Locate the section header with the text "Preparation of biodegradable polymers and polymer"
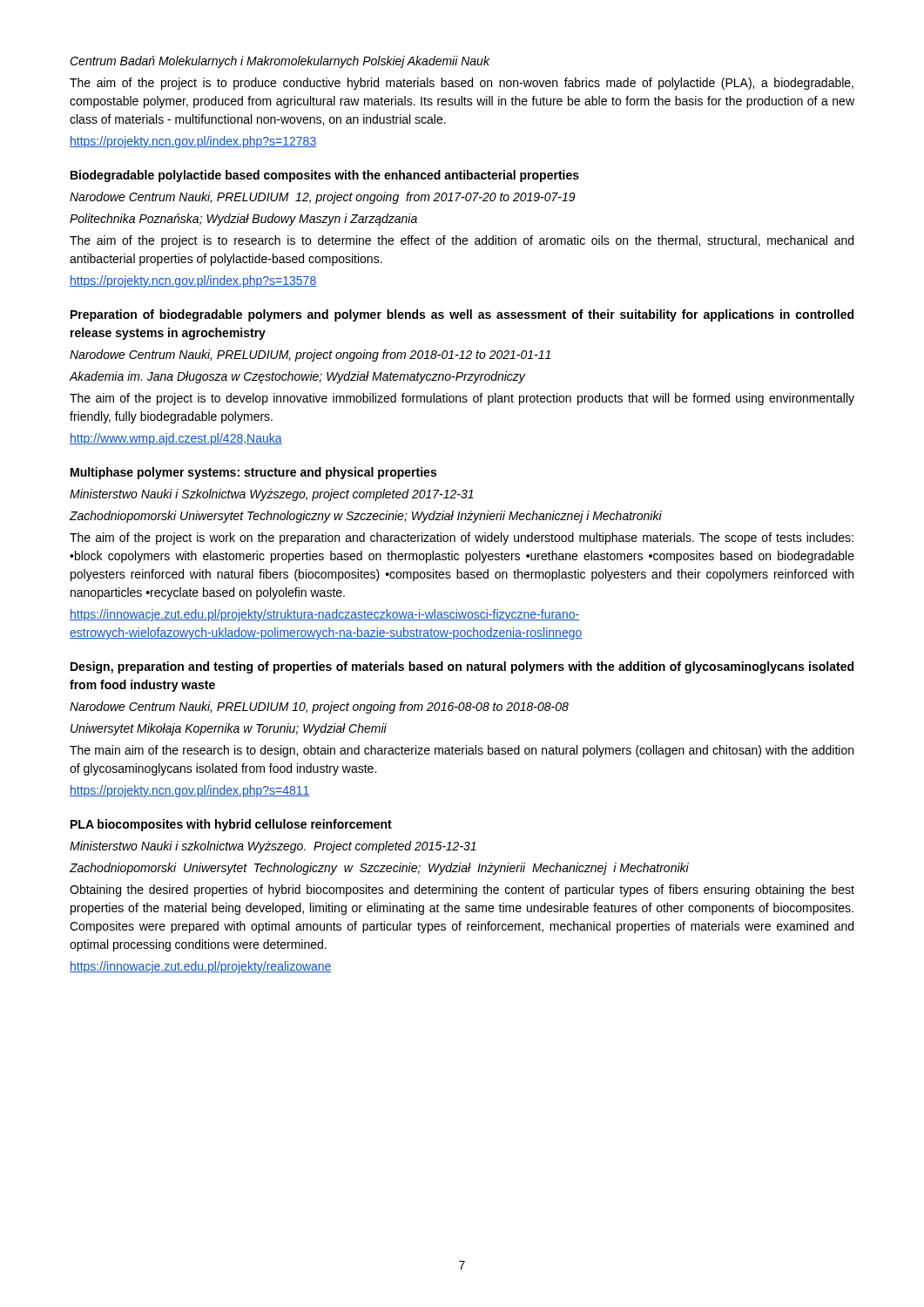 tap(462, 324)
